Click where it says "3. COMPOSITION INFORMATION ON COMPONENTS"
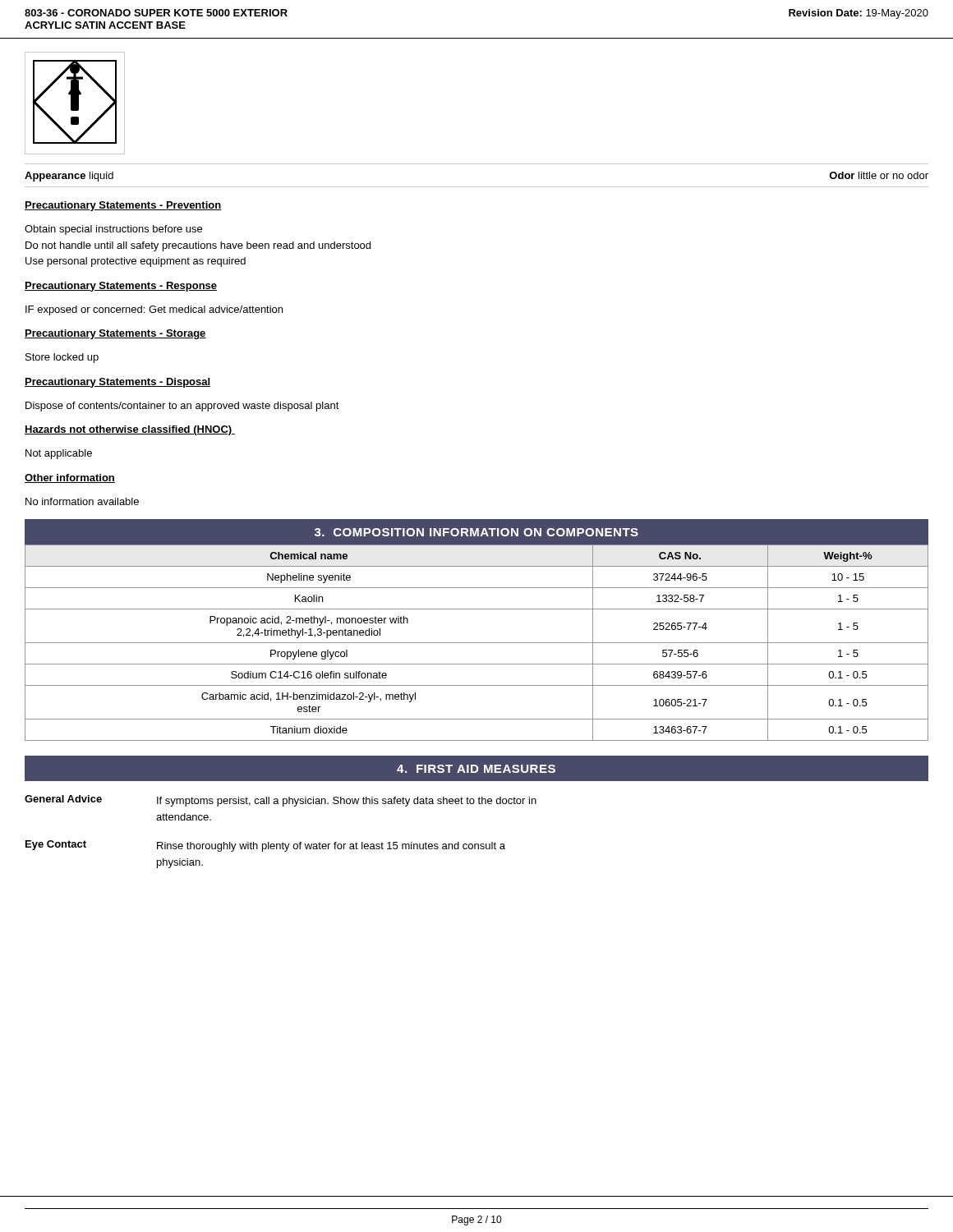The height and width of the screenshot is (1232, 953). 476,532
